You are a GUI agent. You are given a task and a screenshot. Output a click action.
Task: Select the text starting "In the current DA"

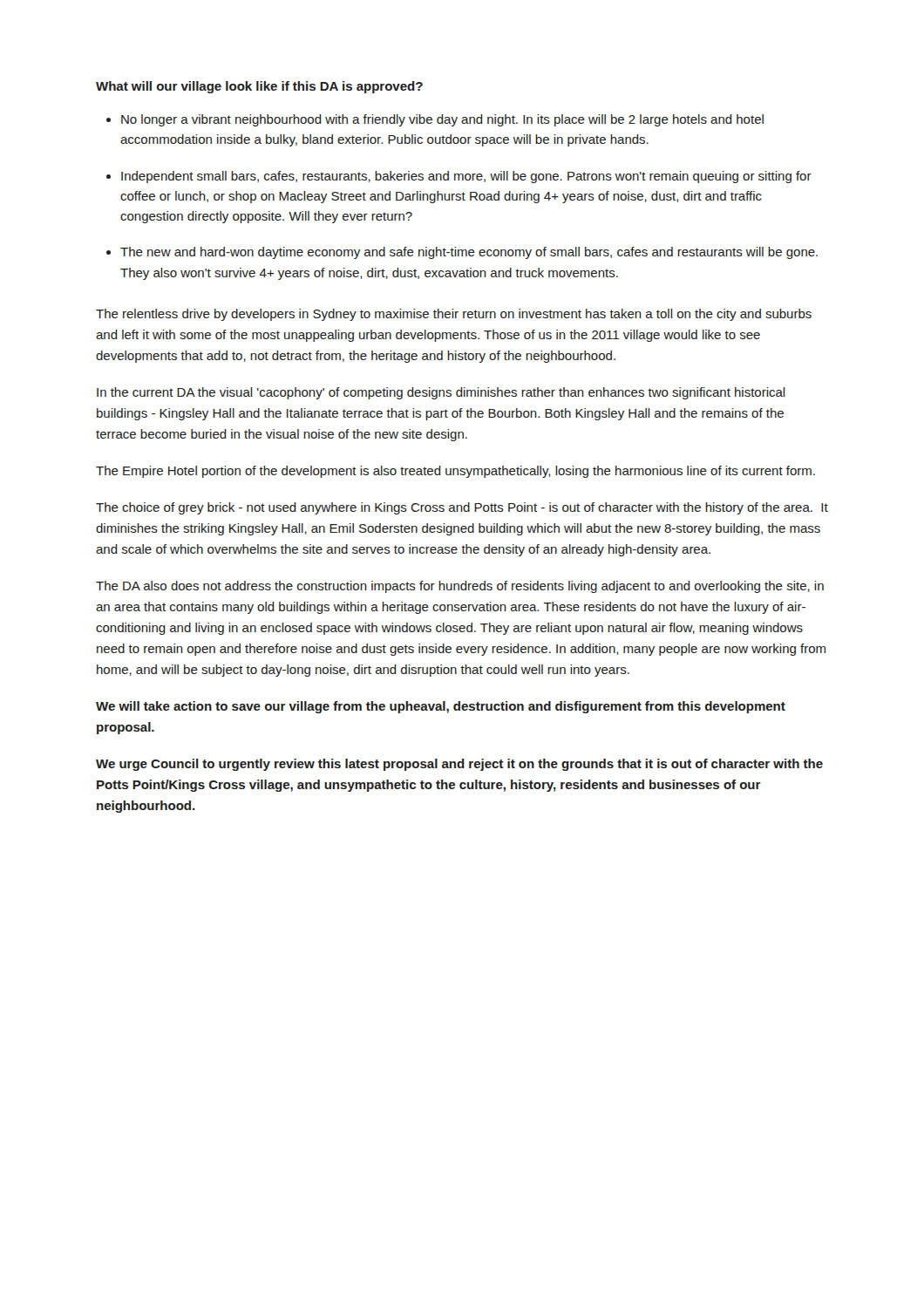click(x=441, y=413)
